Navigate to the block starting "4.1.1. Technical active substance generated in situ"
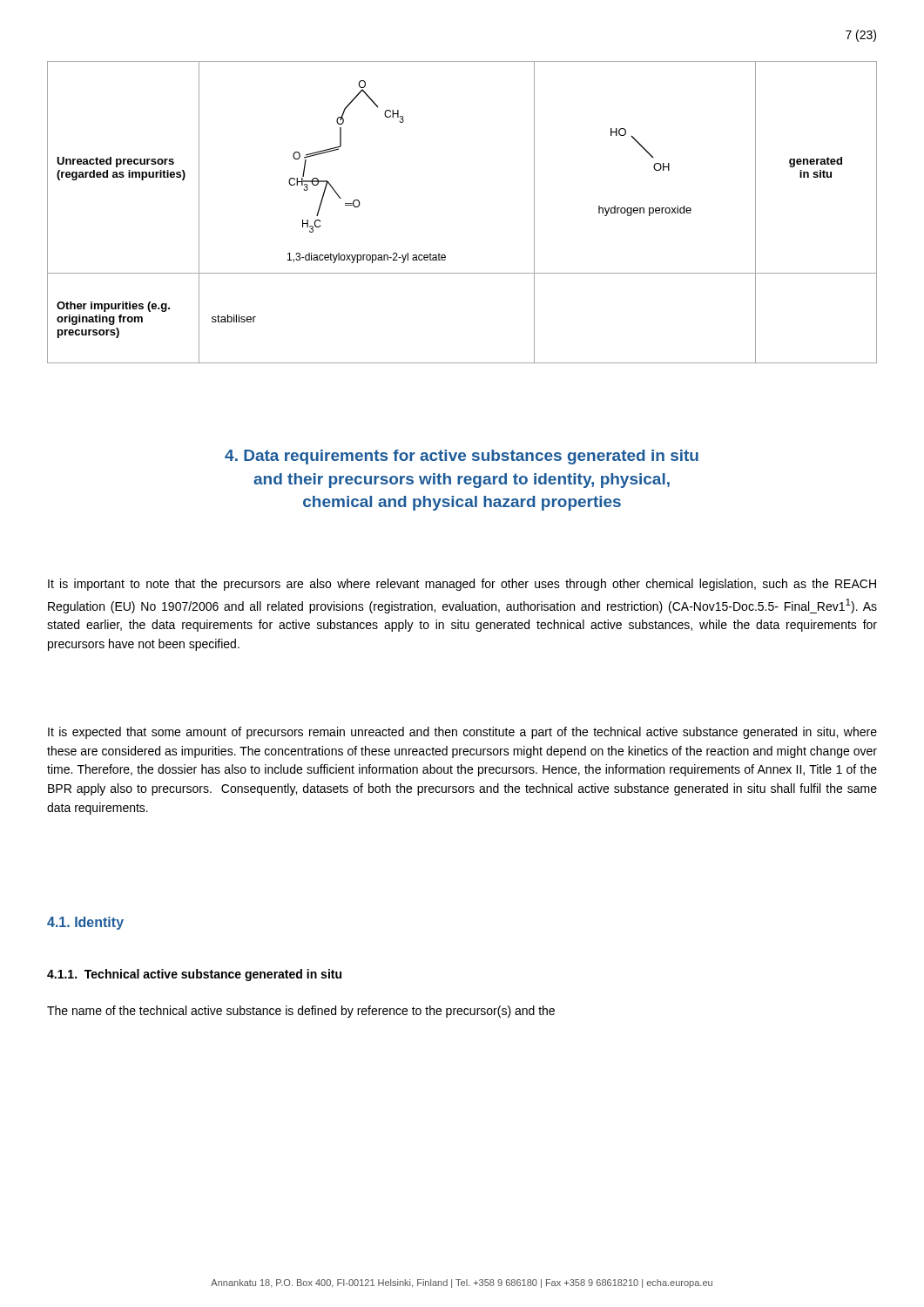Image resolution: width=924 pixels, height=1307 pixels. (195, 974)
